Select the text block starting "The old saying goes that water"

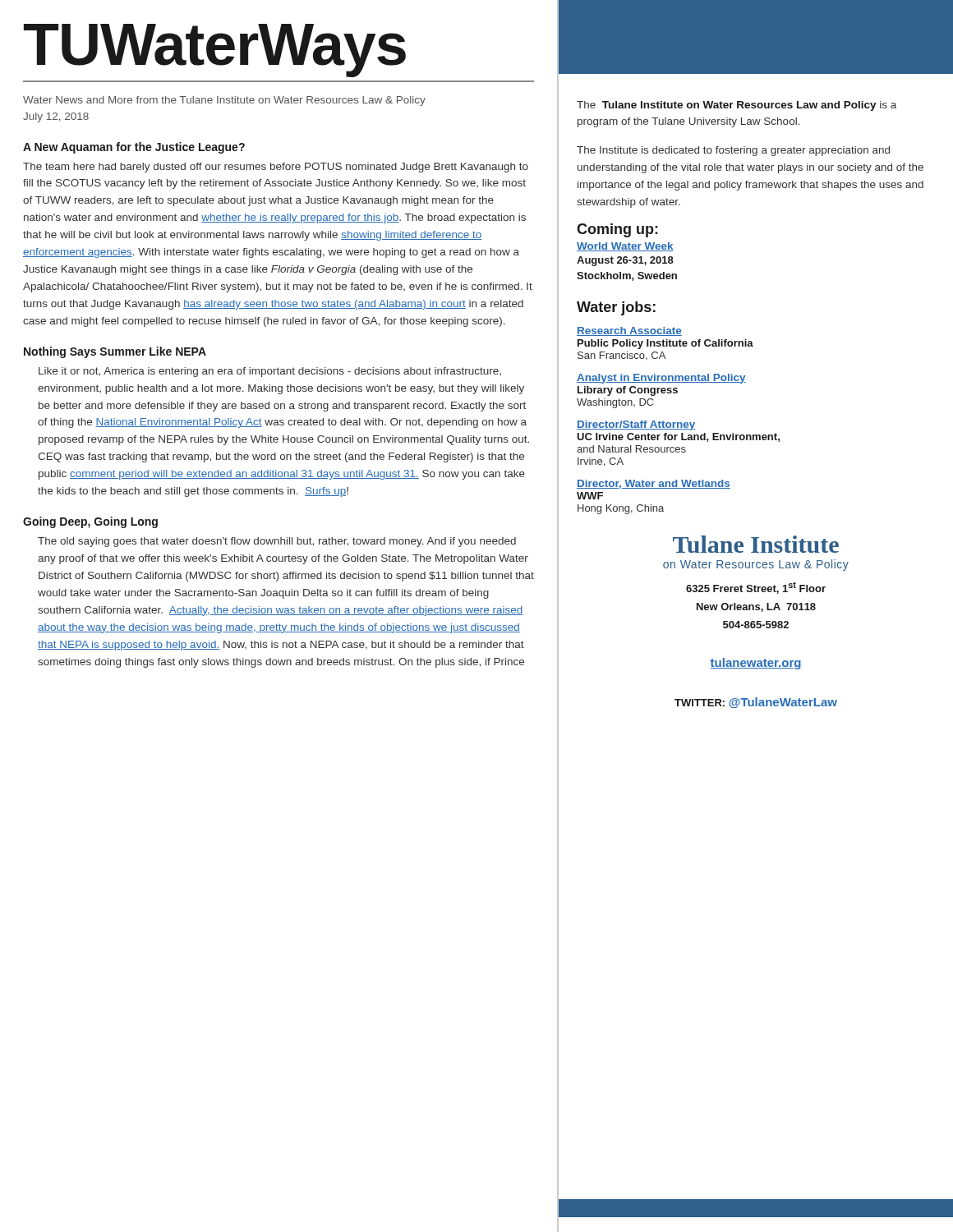tap(278, 602)
